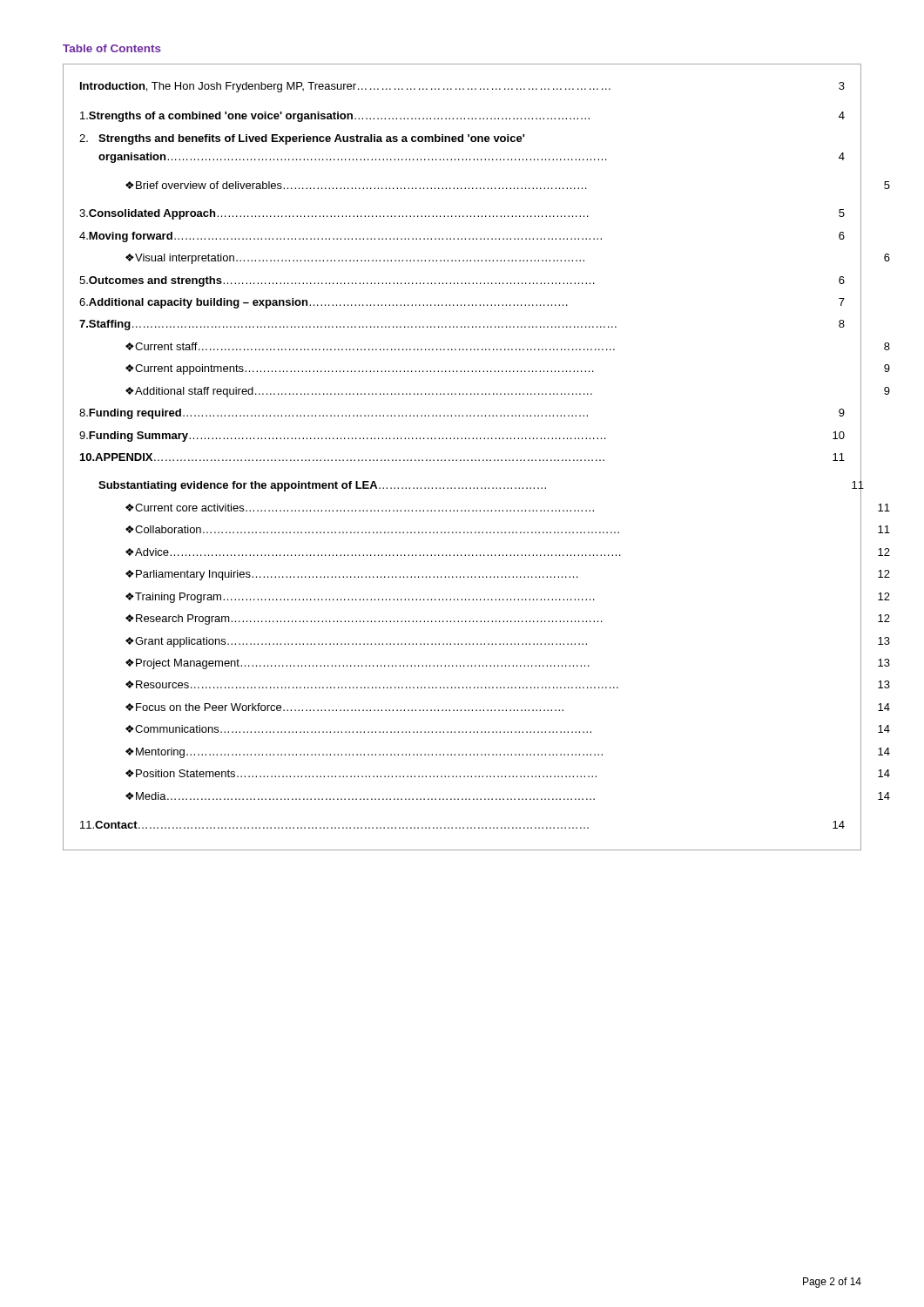Find a table
The image size is (924, 1307).
[462, 457]
